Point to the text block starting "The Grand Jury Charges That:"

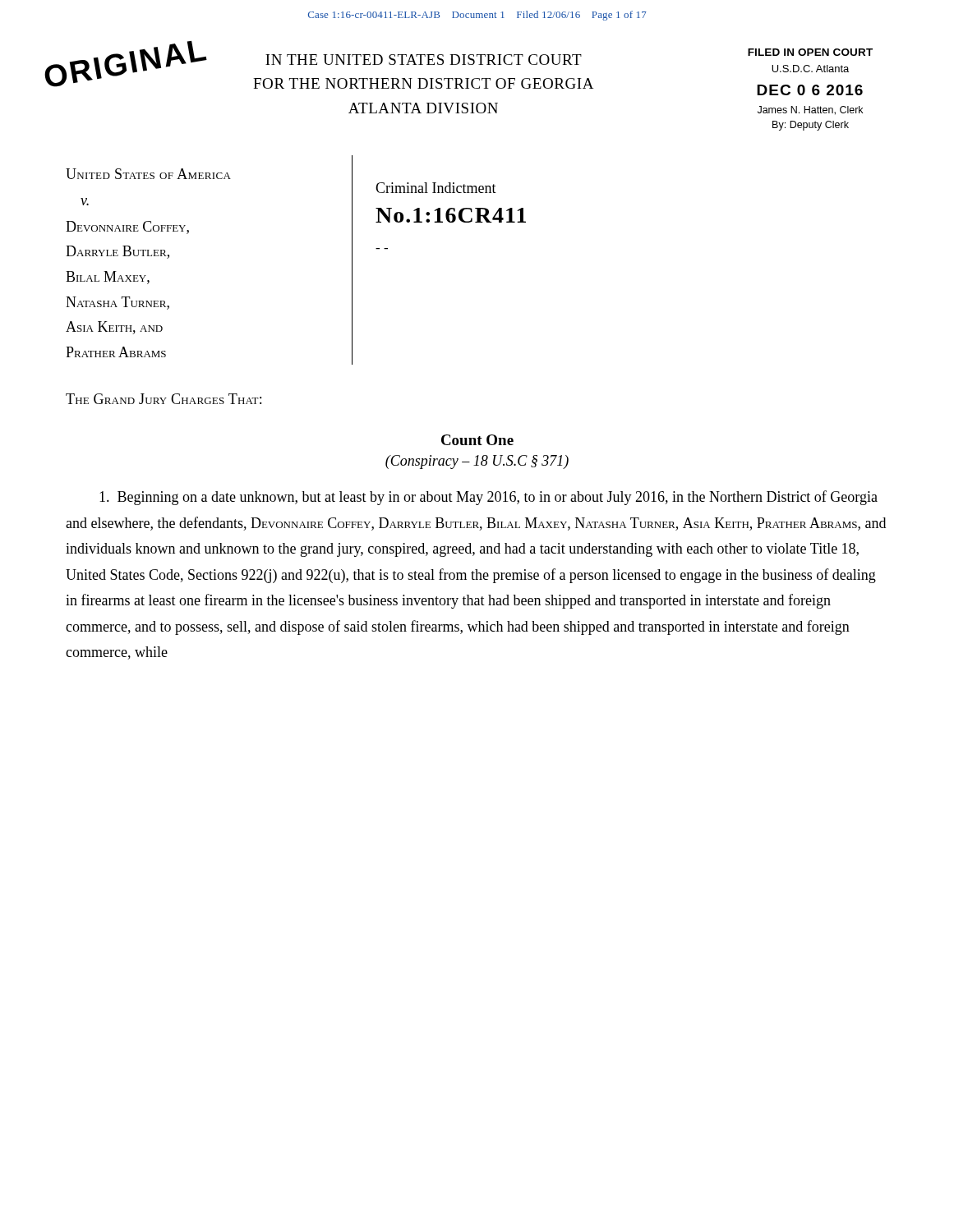[164, 399]
